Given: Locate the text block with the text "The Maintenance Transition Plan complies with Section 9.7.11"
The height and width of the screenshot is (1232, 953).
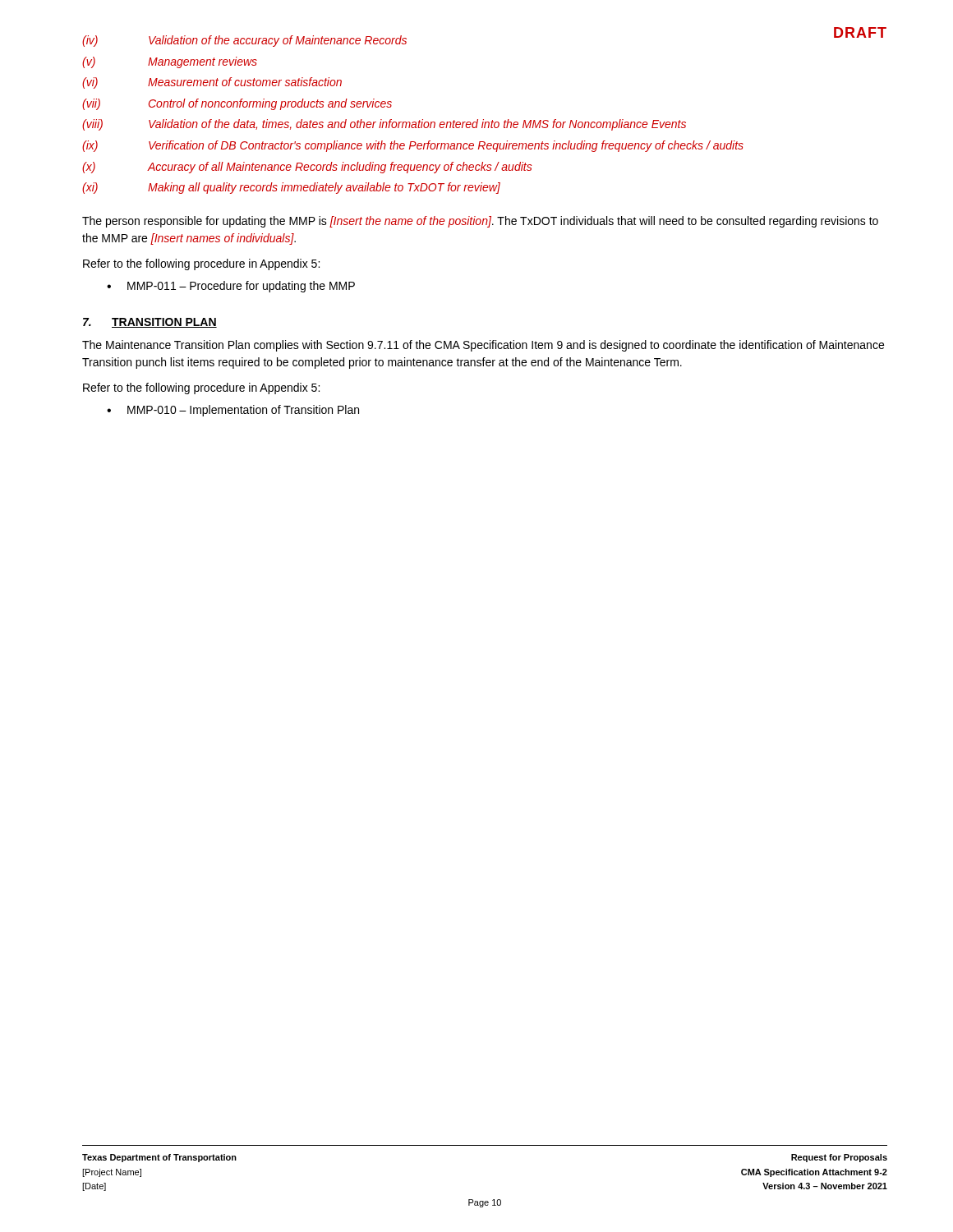Looking at the screenshot, I should click(483, 354).
